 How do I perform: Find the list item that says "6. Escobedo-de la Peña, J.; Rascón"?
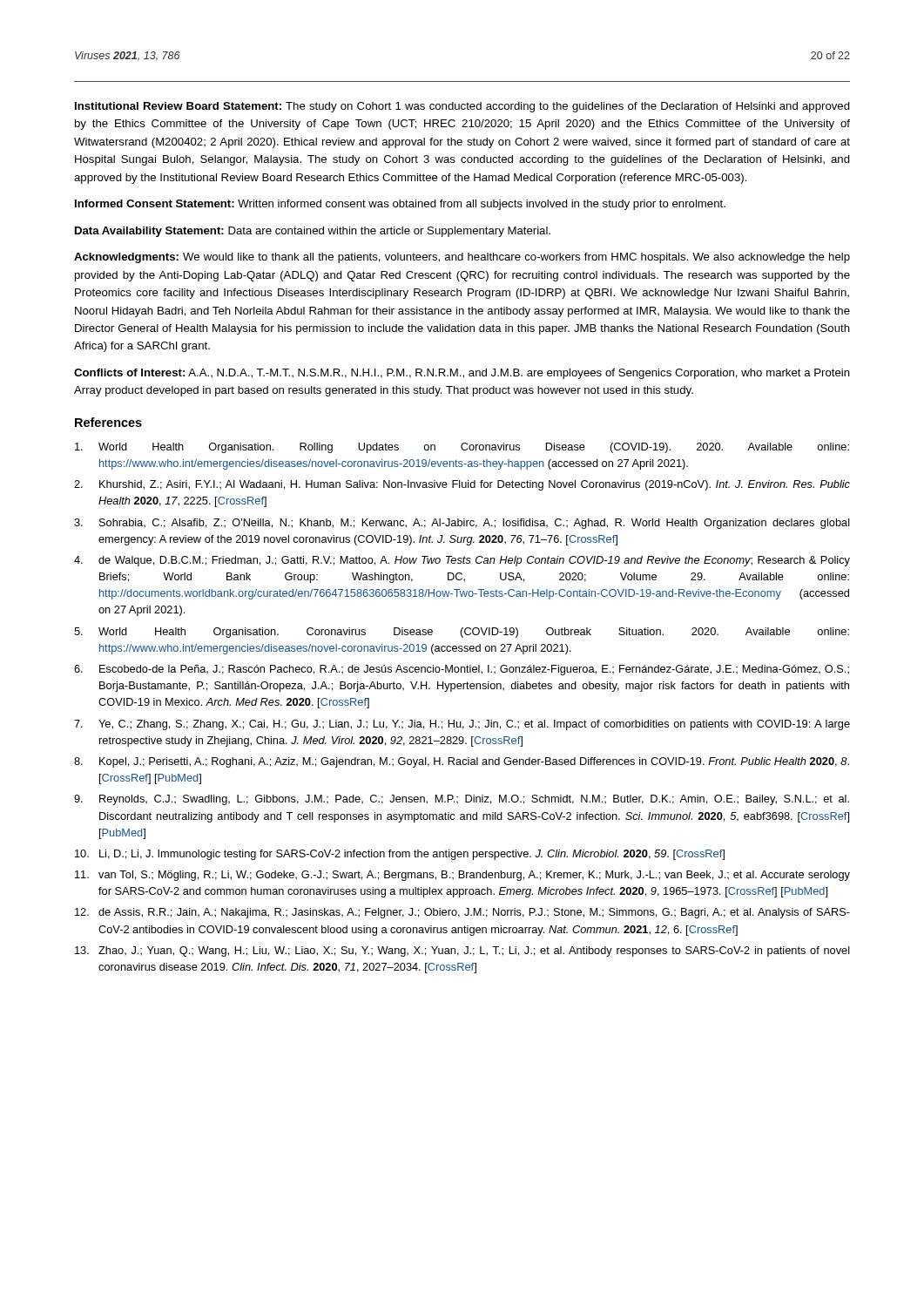(462, 686)
